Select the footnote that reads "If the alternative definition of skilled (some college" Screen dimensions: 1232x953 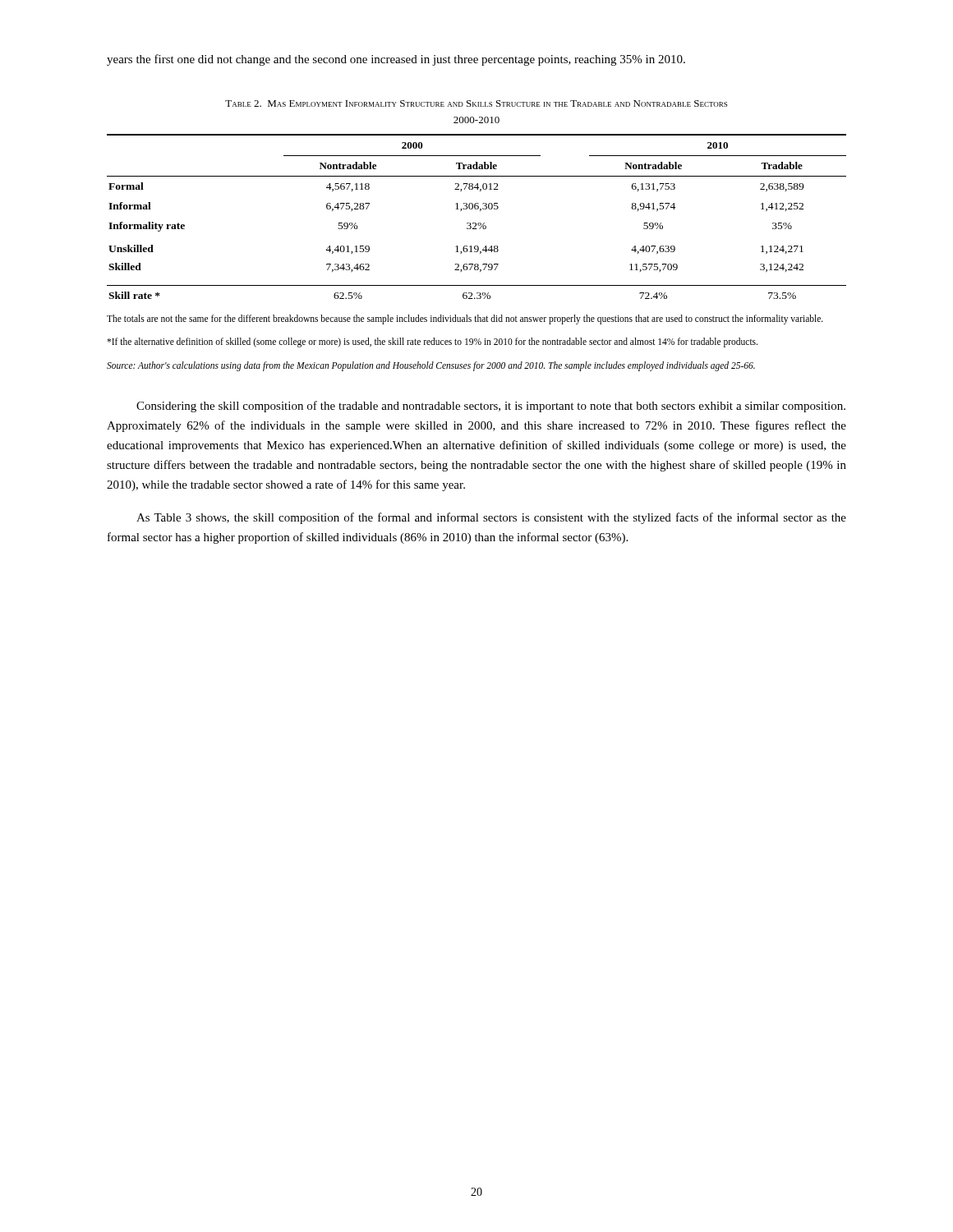point(476,342)
